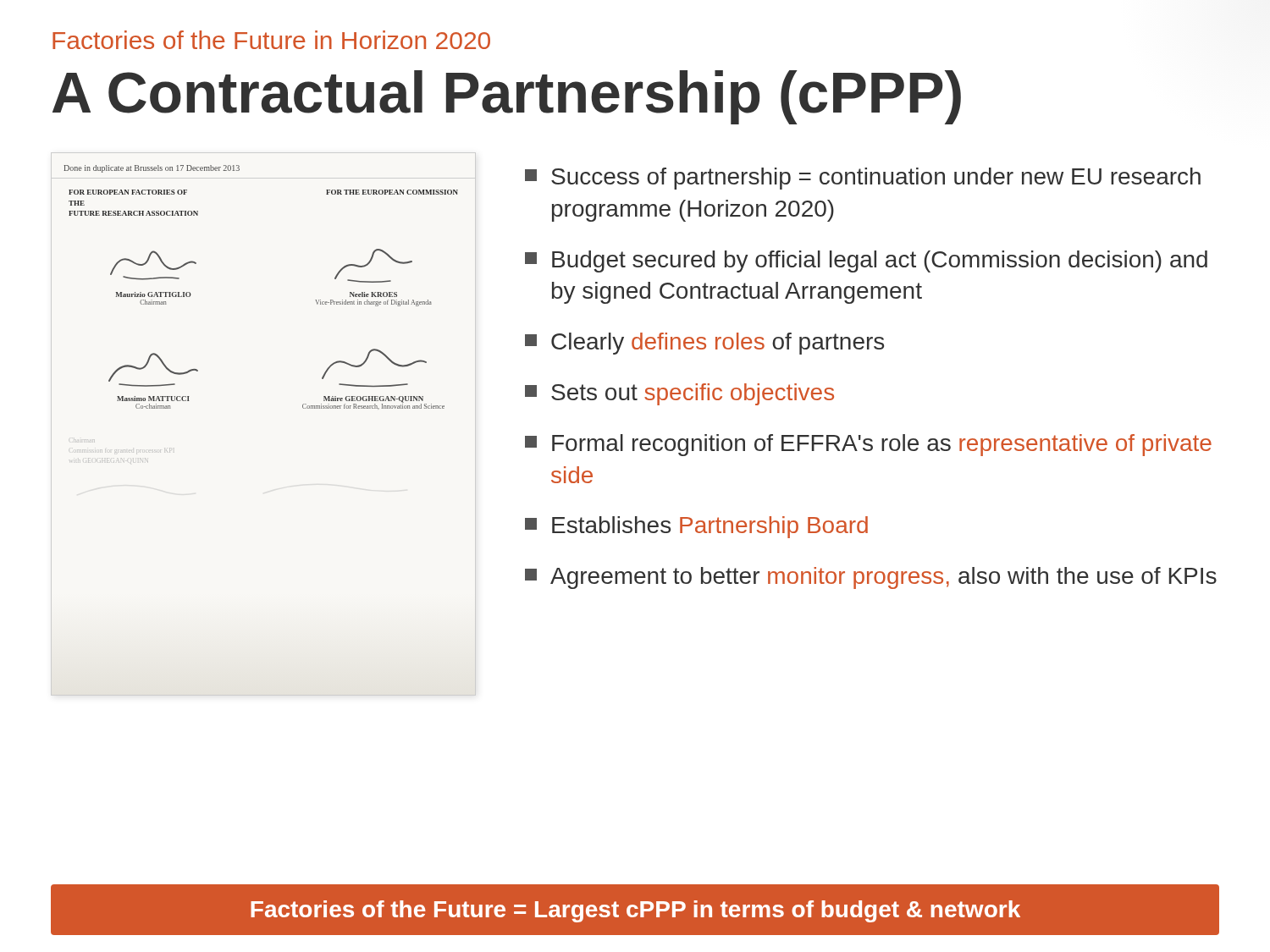
Task: Click on the list item containing "Budget secured by official legal"
Action: (872, 275)
